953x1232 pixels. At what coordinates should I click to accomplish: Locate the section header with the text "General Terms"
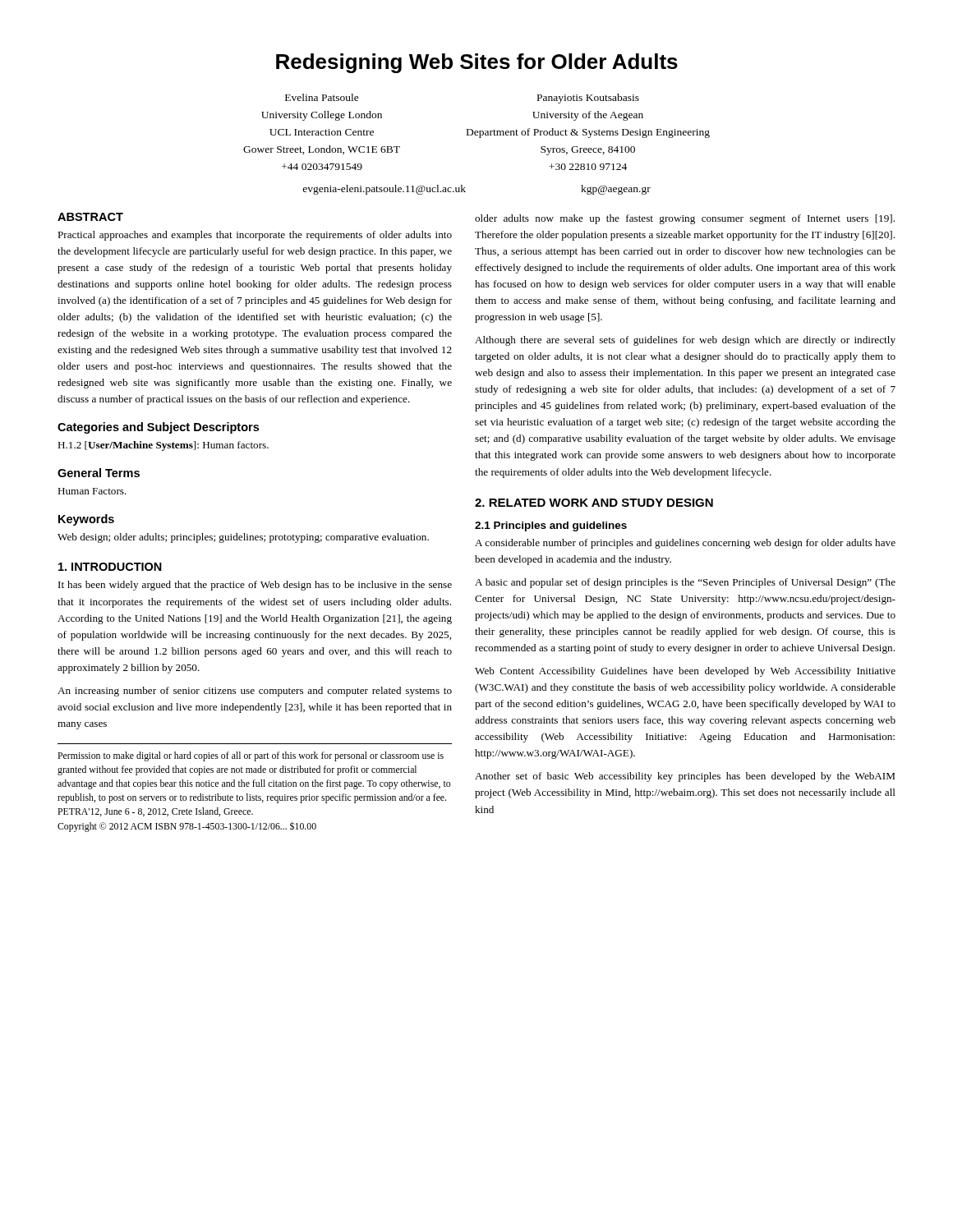pos(99,473)
